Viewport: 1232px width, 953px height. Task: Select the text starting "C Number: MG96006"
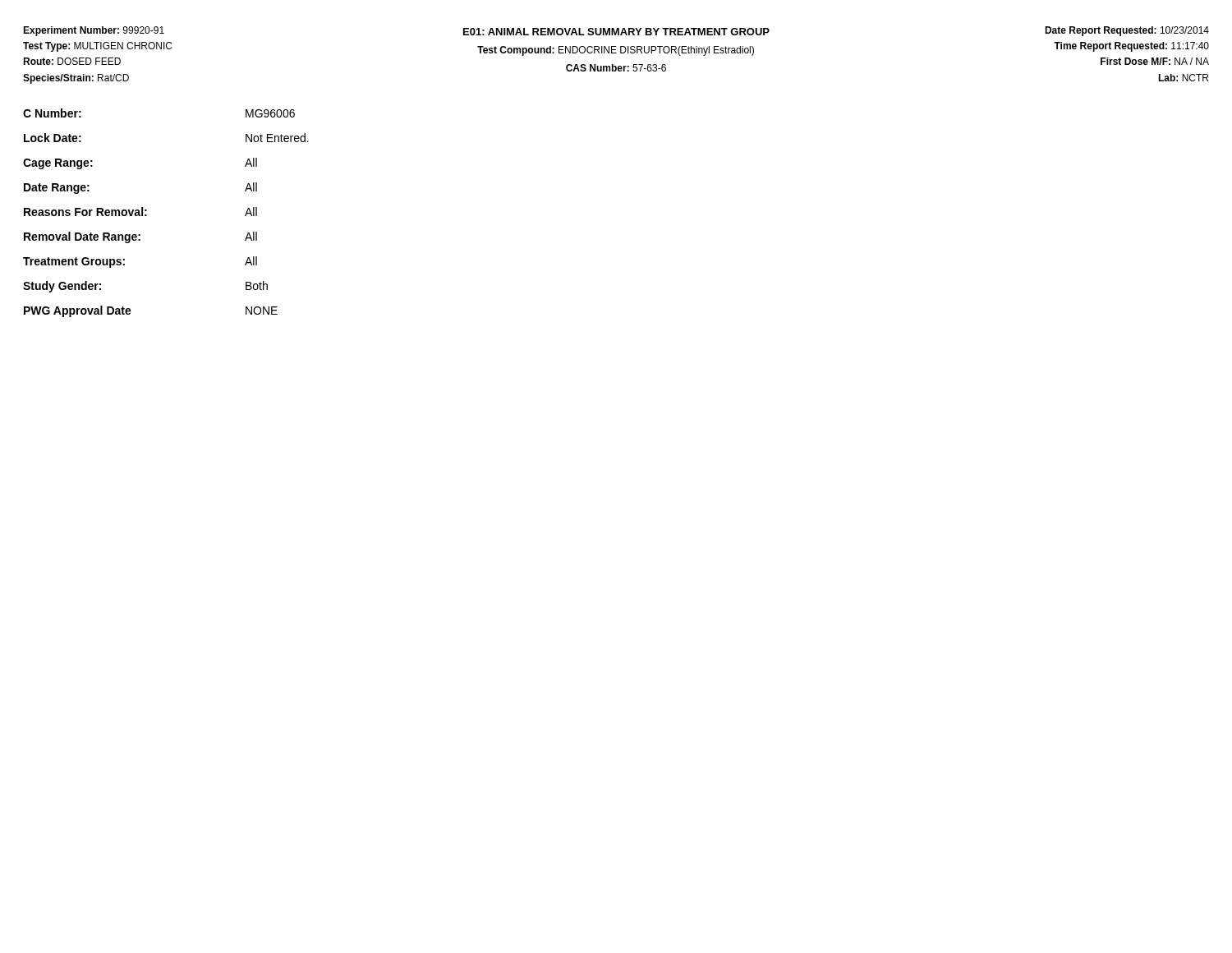(x=55, y=113)
